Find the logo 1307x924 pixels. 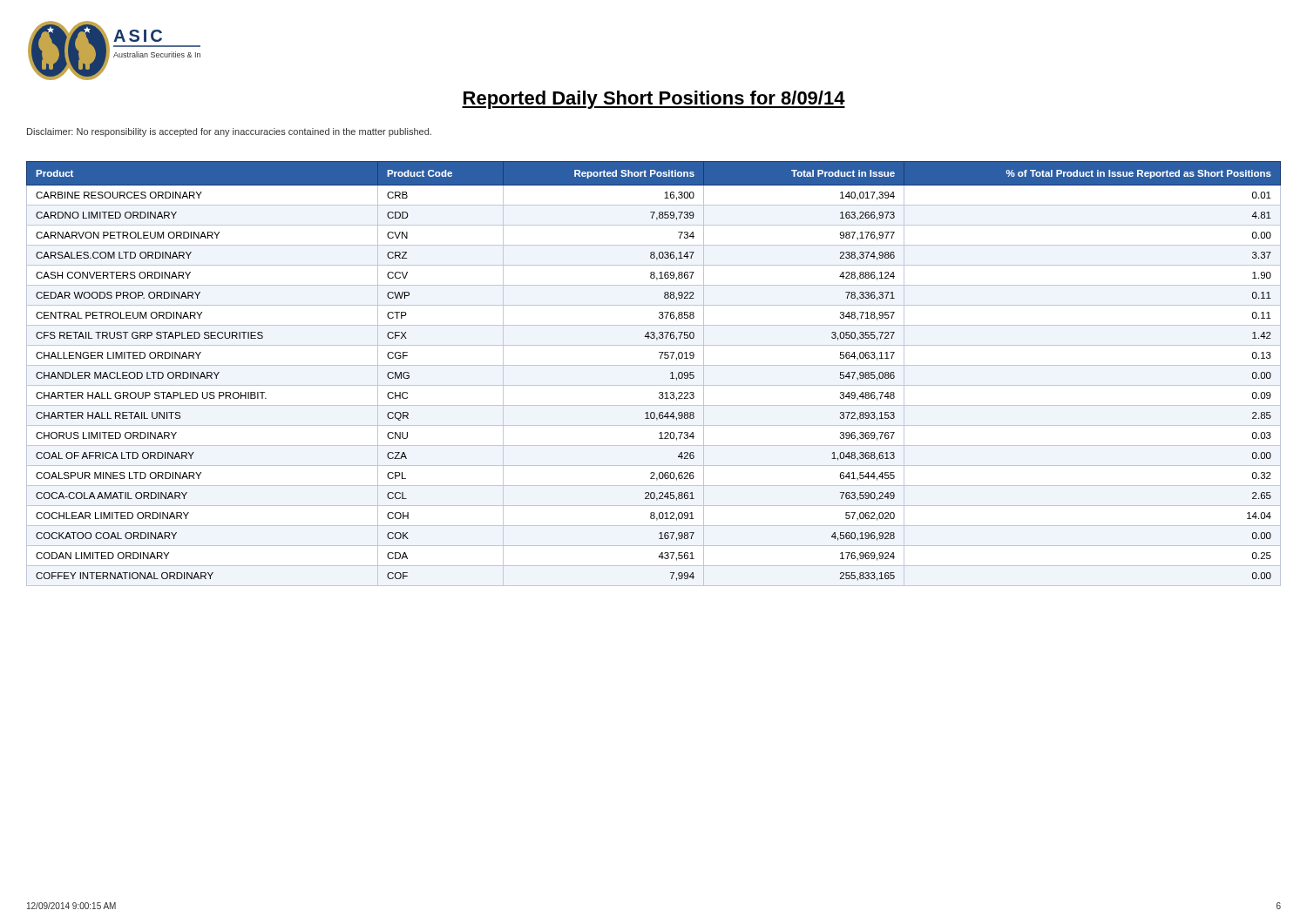113,50
